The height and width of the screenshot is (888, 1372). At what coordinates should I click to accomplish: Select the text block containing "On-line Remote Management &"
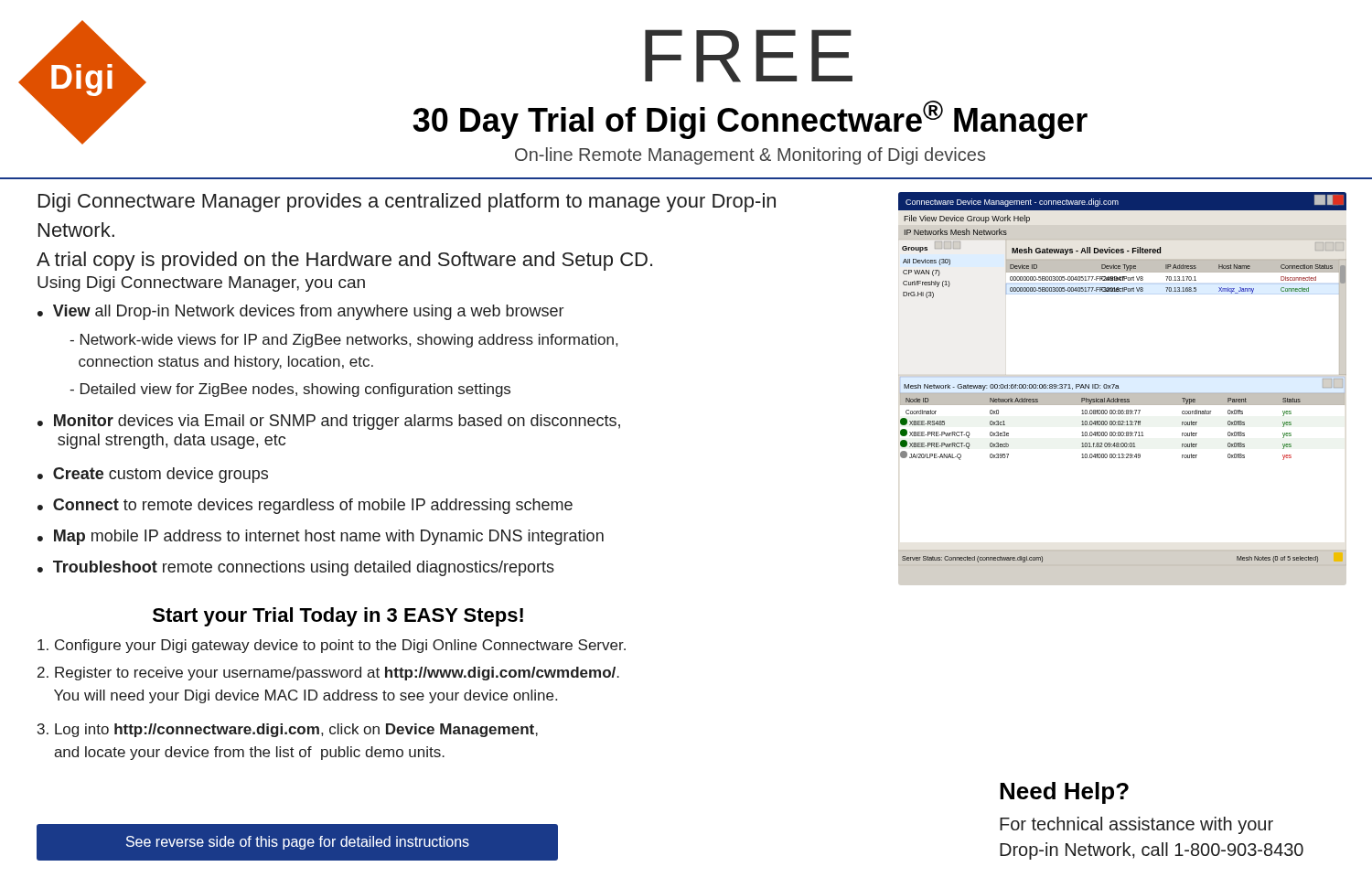(x=750, y=155)
